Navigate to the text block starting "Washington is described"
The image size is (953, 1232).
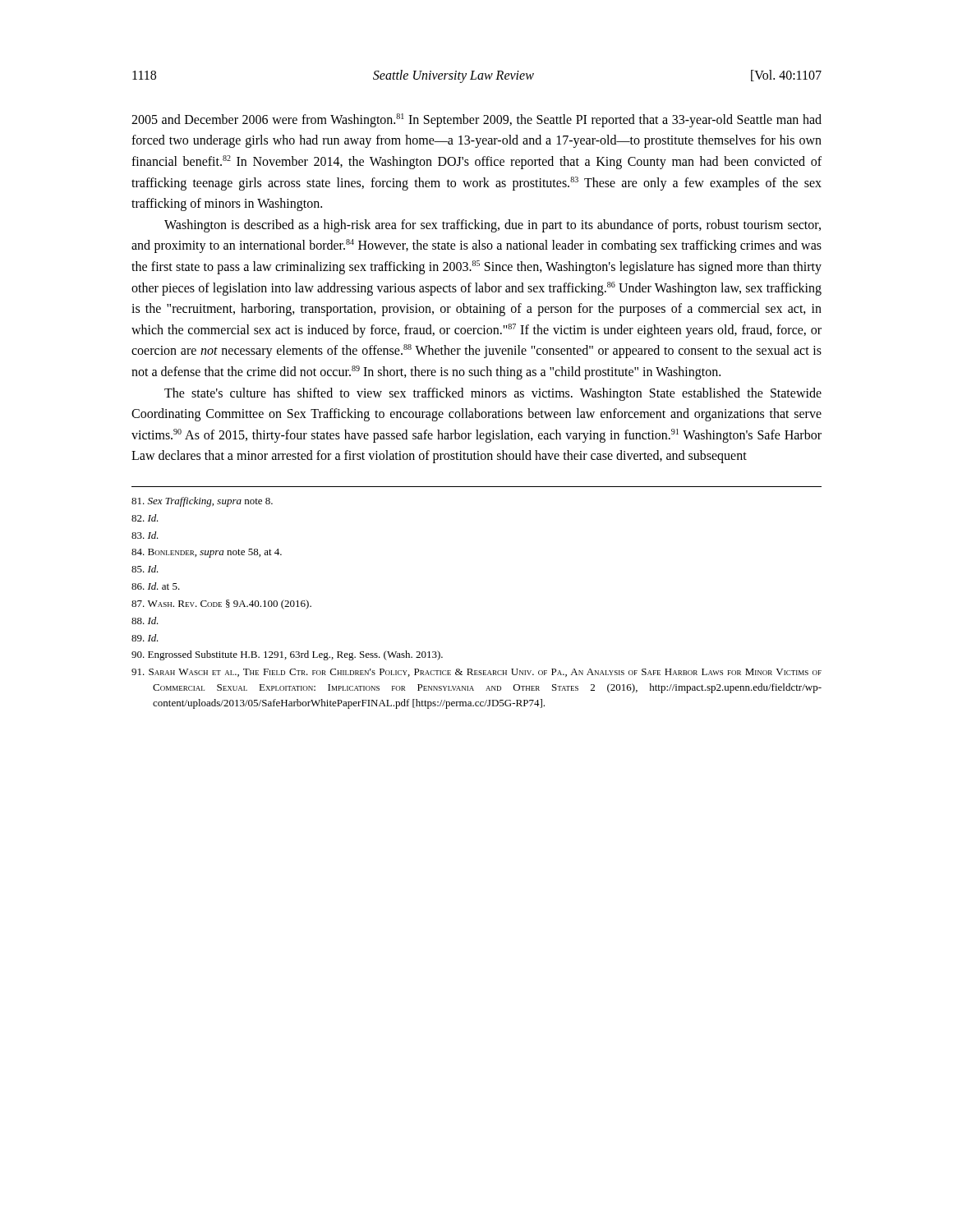(x=476, y=298)
